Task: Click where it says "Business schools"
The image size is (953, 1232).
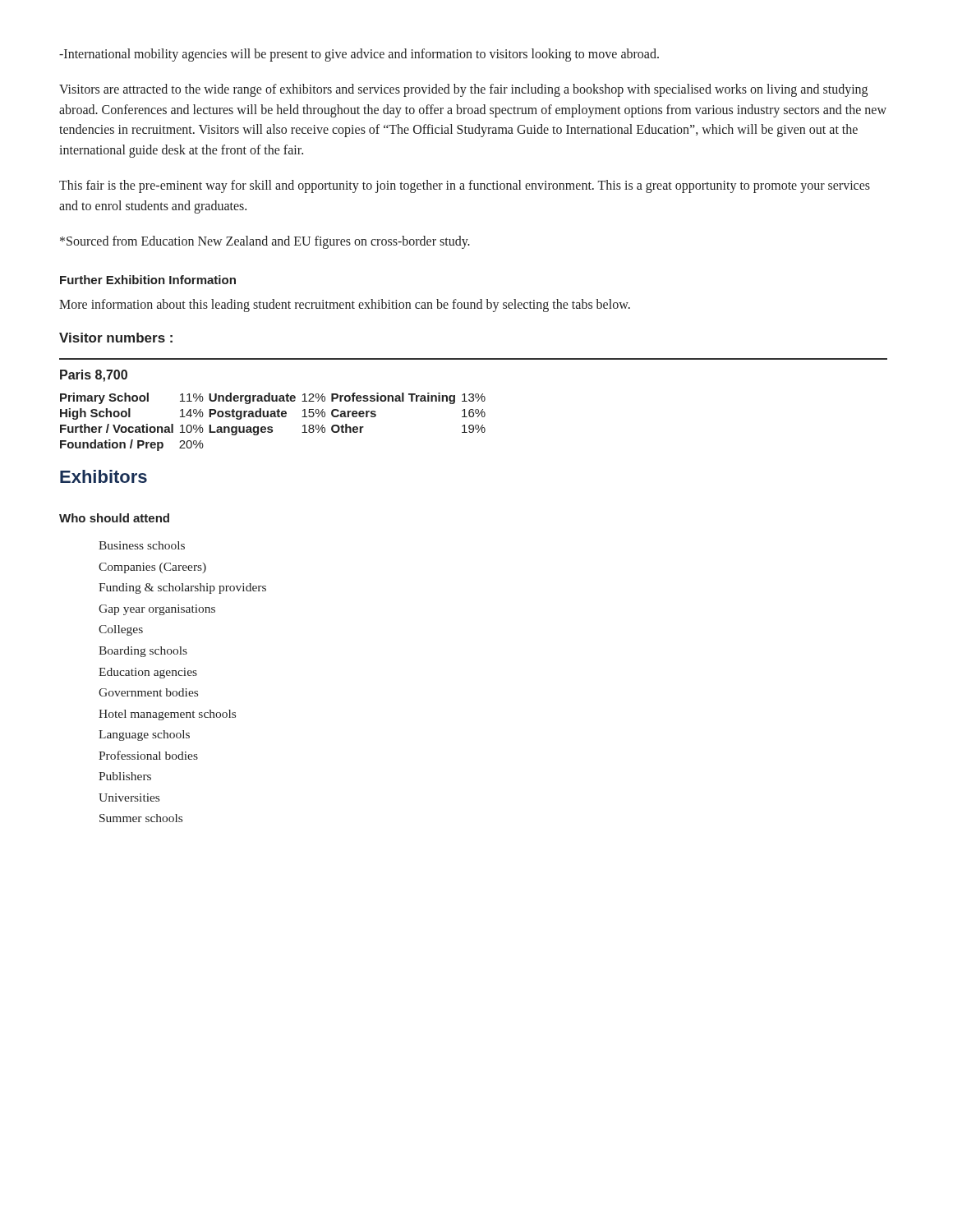Action: 142,545
